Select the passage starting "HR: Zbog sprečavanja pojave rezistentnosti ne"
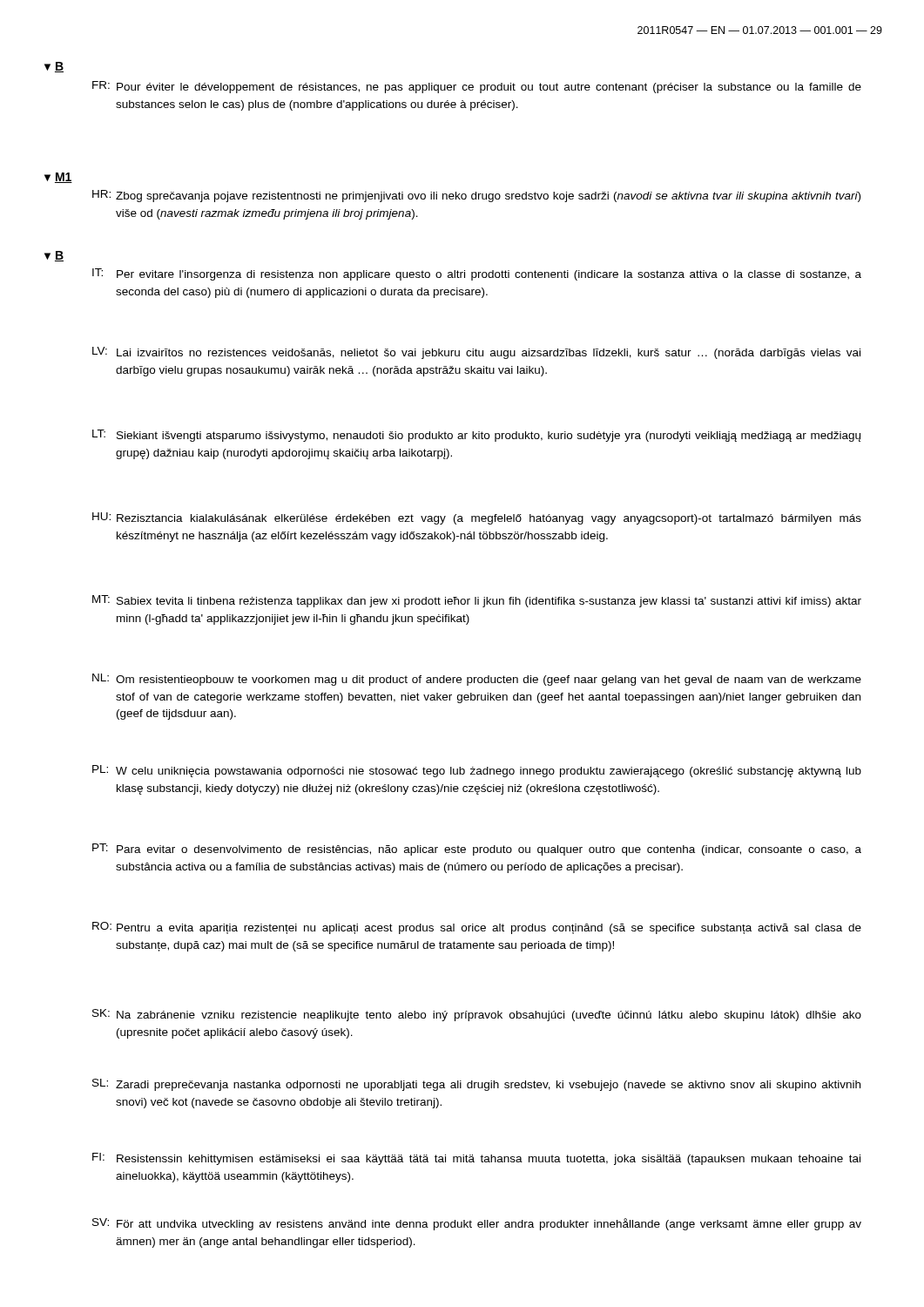 479,204
